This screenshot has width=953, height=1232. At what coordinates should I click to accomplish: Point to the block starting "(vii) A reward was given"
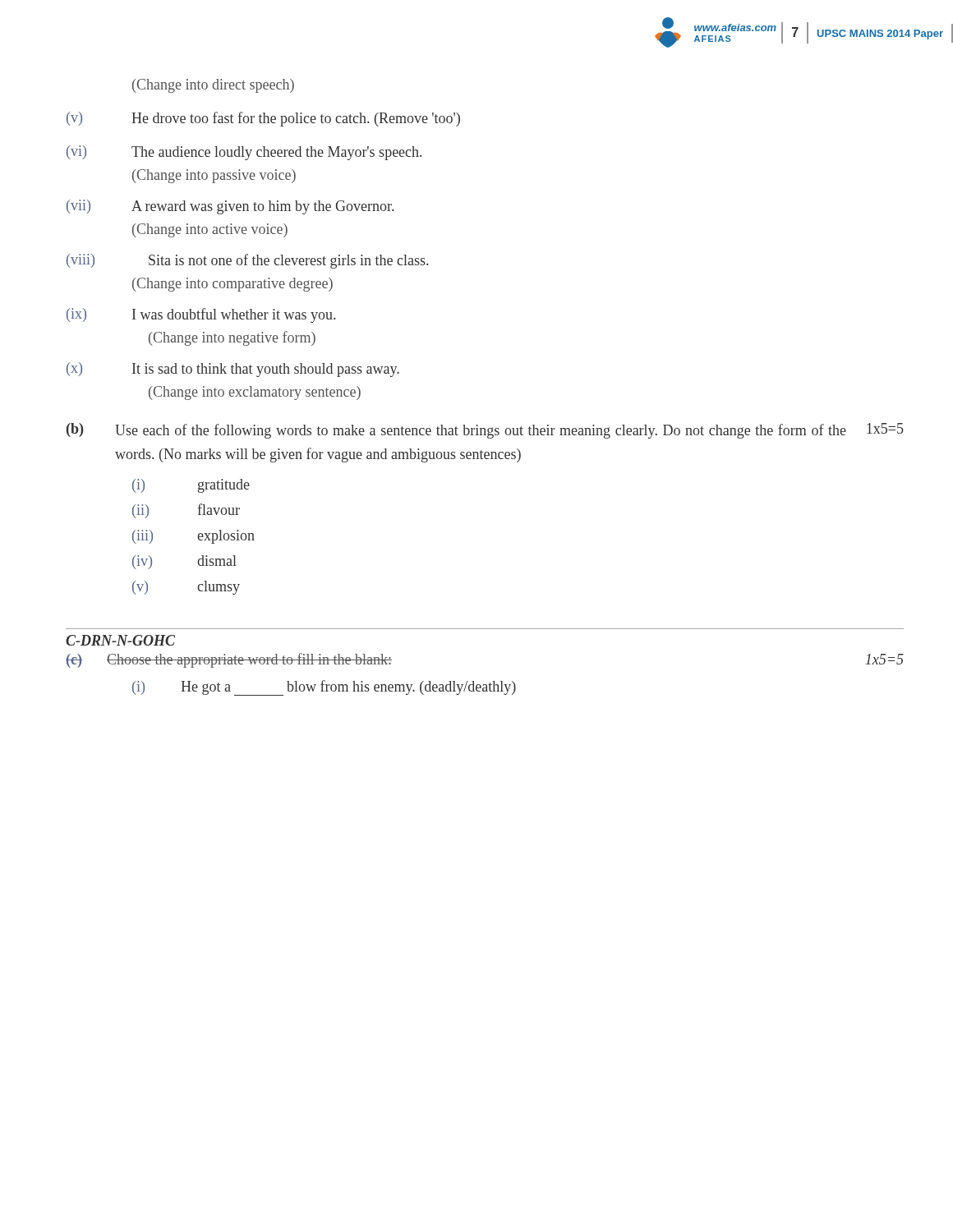(x=230, y=207)
